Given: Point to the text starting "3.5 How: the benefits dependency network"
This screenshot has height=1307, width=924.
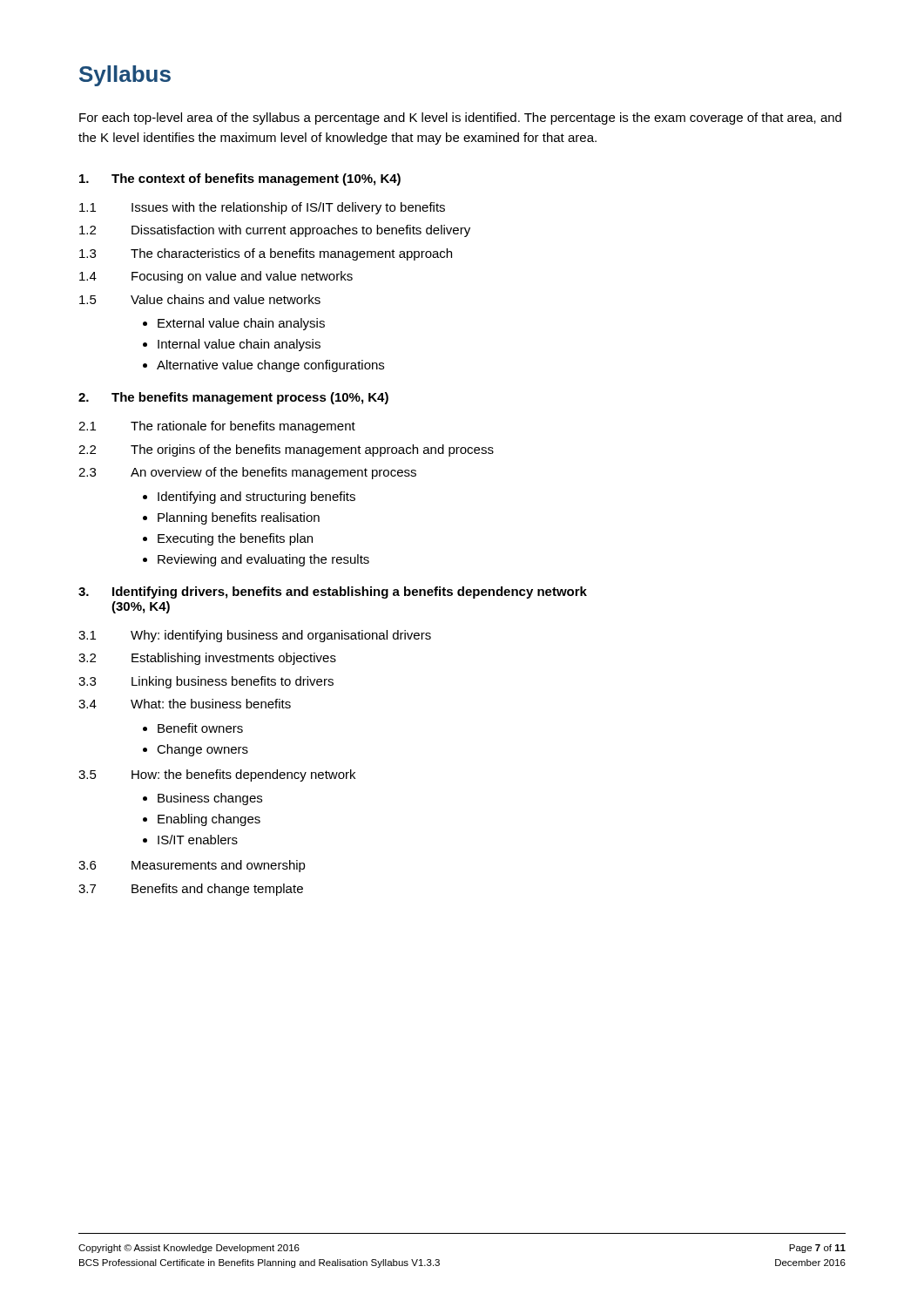Looking at the screenshot, I should tap(217, 775).
